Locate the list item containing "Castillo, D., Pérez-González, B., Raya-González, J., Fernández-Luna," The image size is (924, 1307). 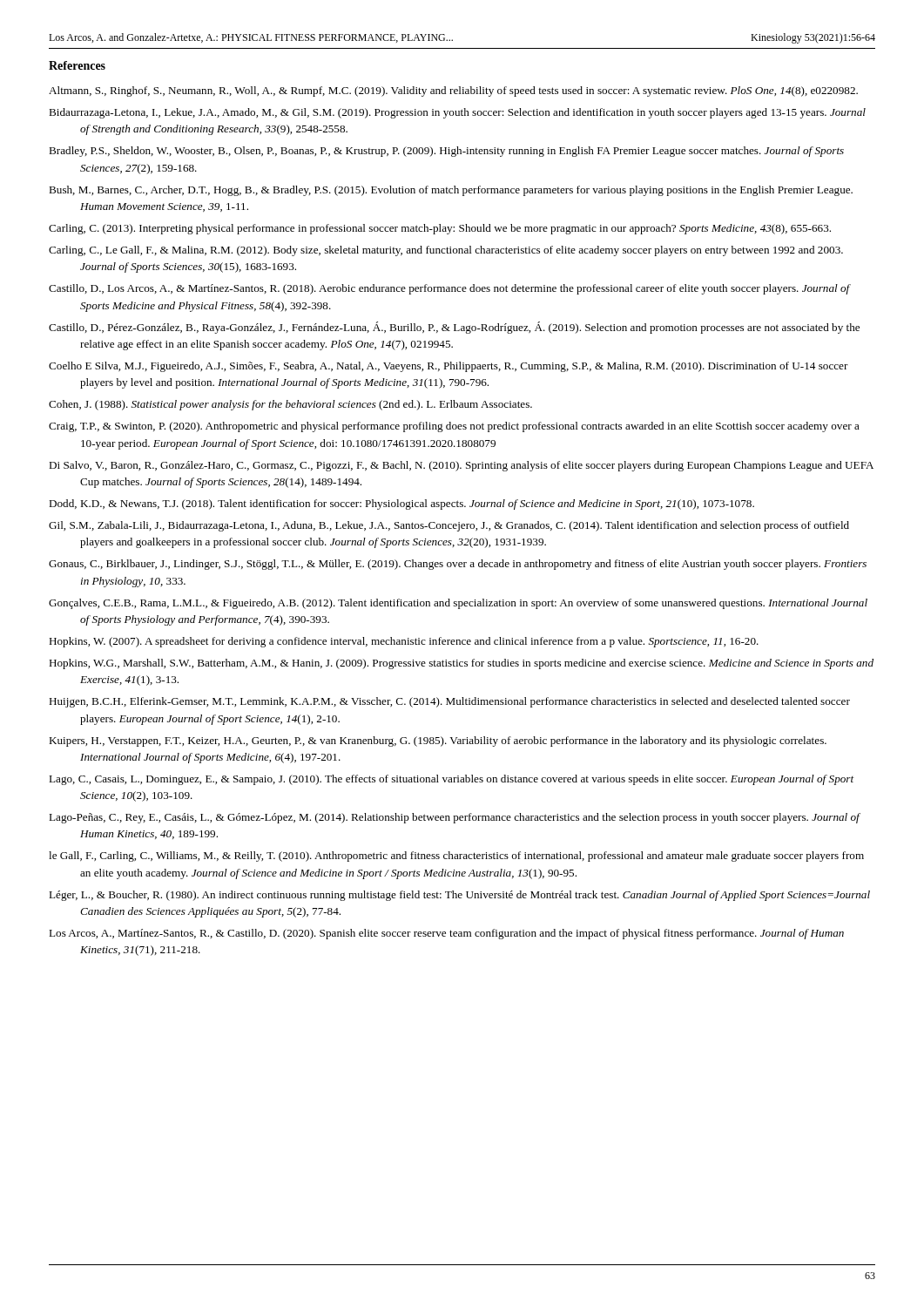pyautogui.click(x=454, y=335)
